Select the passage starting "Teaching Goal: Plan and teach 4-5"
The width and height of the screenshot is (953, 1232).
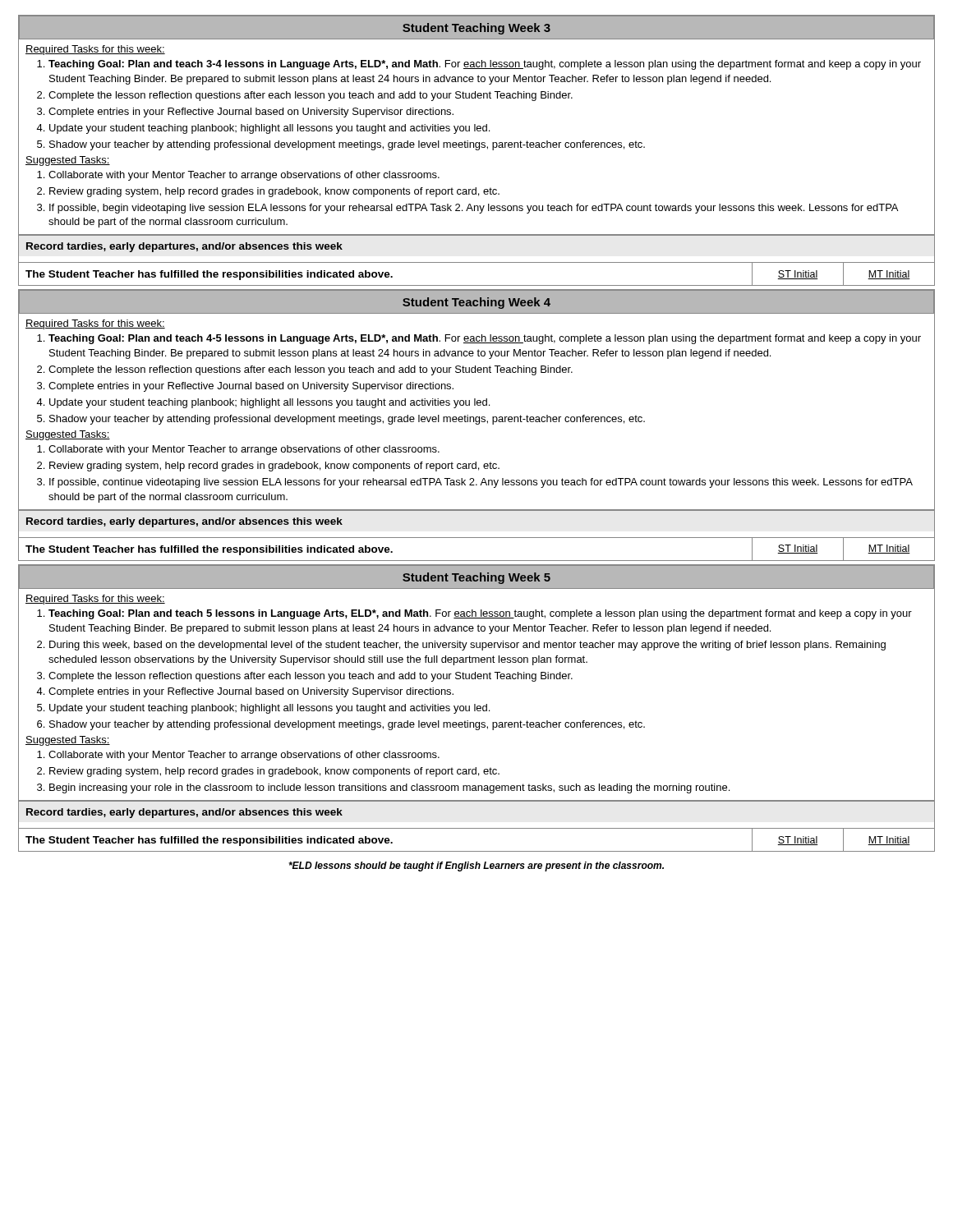(x=485, y=346)
